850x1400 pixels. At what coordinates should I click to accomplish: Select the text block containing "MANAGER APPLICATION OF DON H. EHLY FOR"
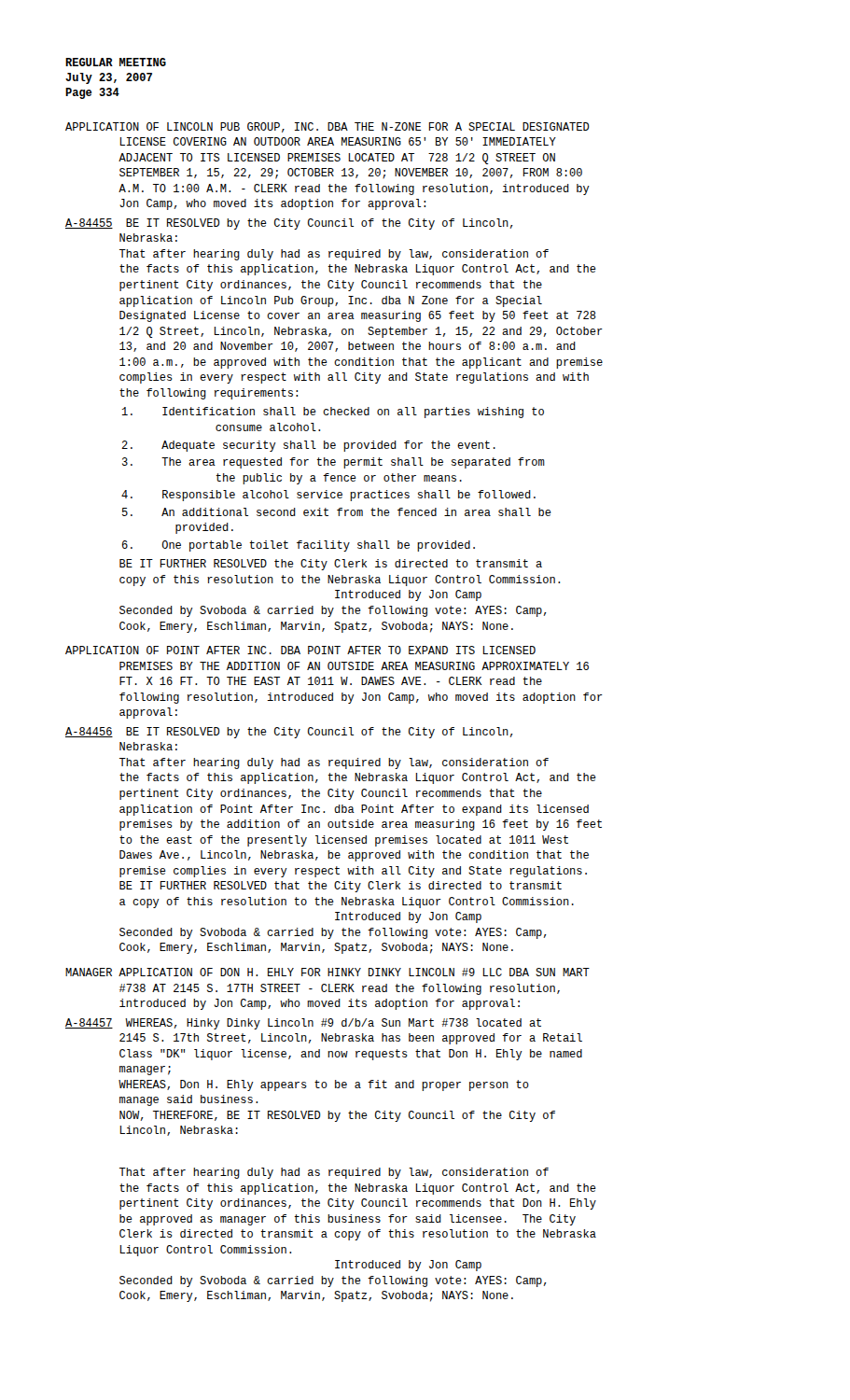click(x=327, y=989)
